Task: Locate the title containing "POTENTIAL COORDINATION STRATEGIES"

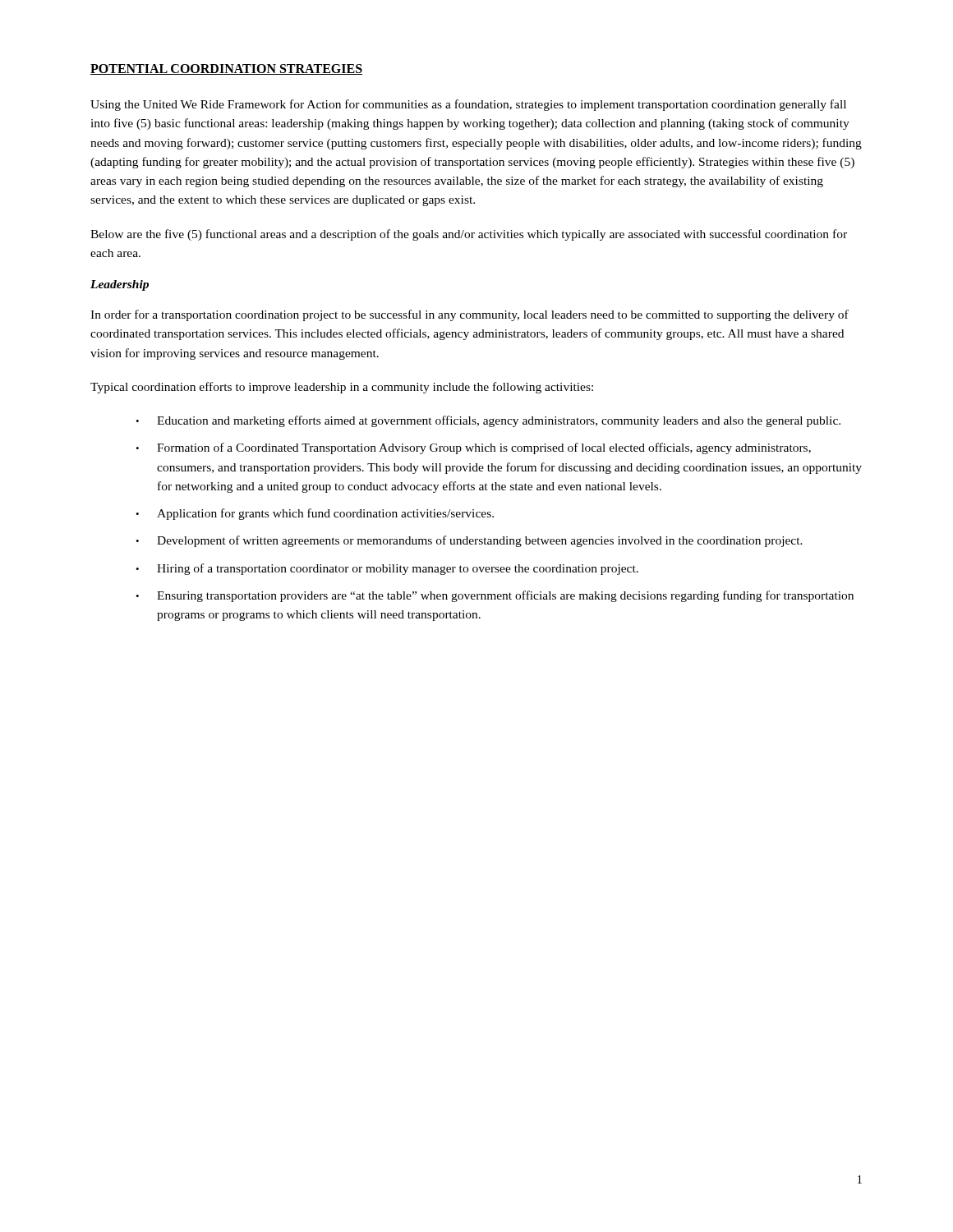Action: click(x=226, y=69)
